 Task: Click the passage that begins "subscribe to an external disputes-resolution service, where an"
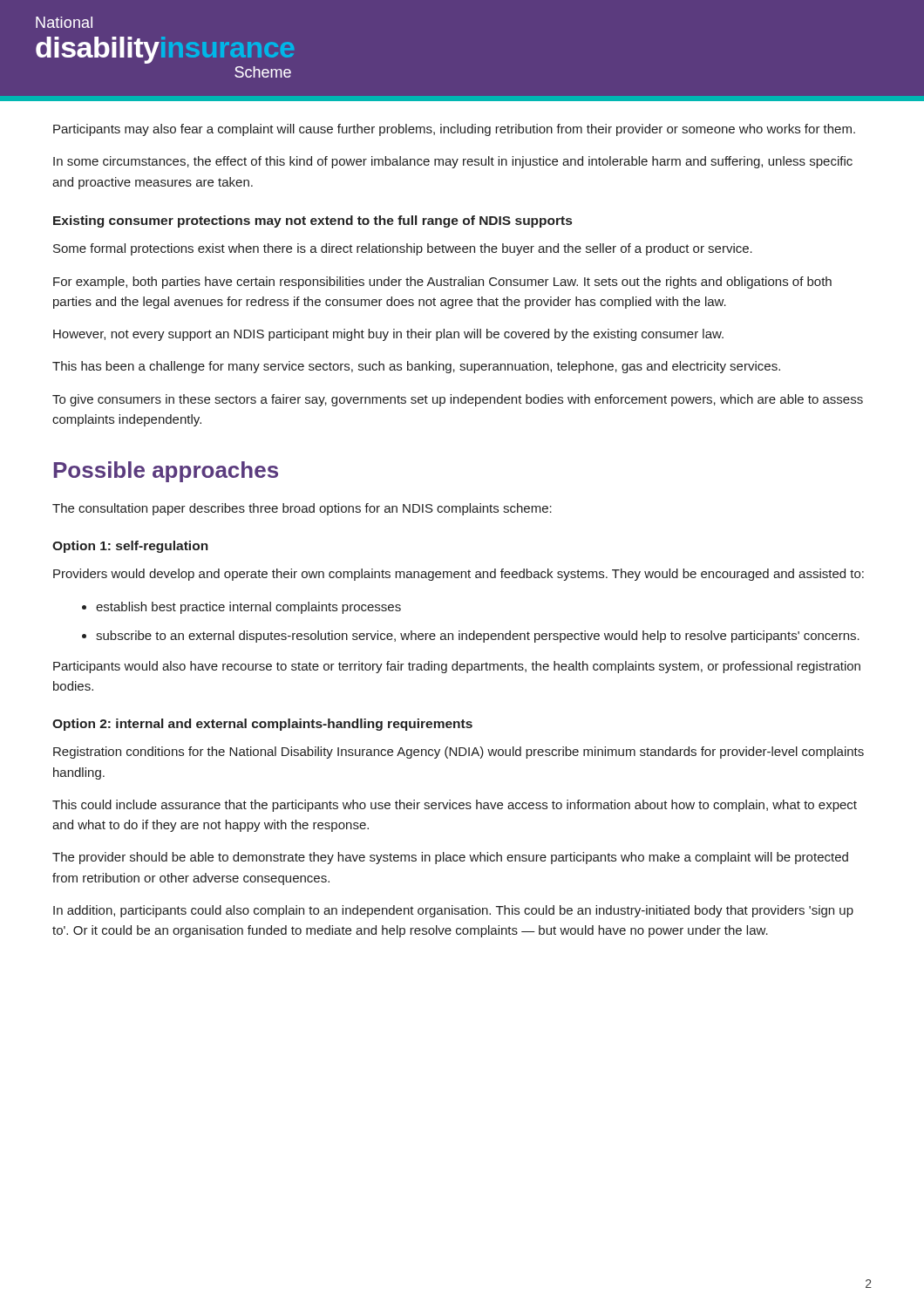pos(478,635)
